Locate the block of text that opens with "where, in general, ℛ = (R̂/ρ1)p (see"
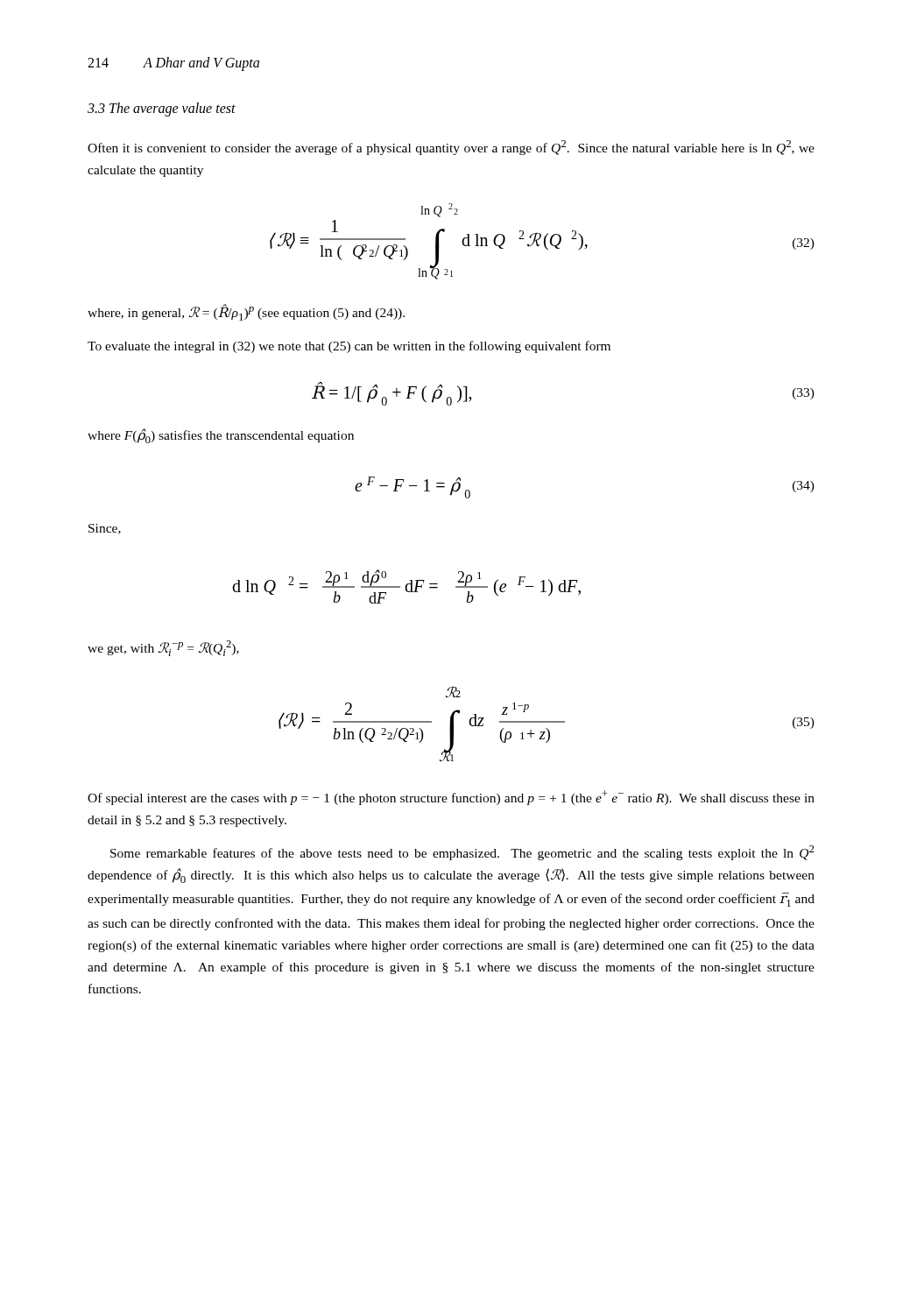 click(247, 312)
